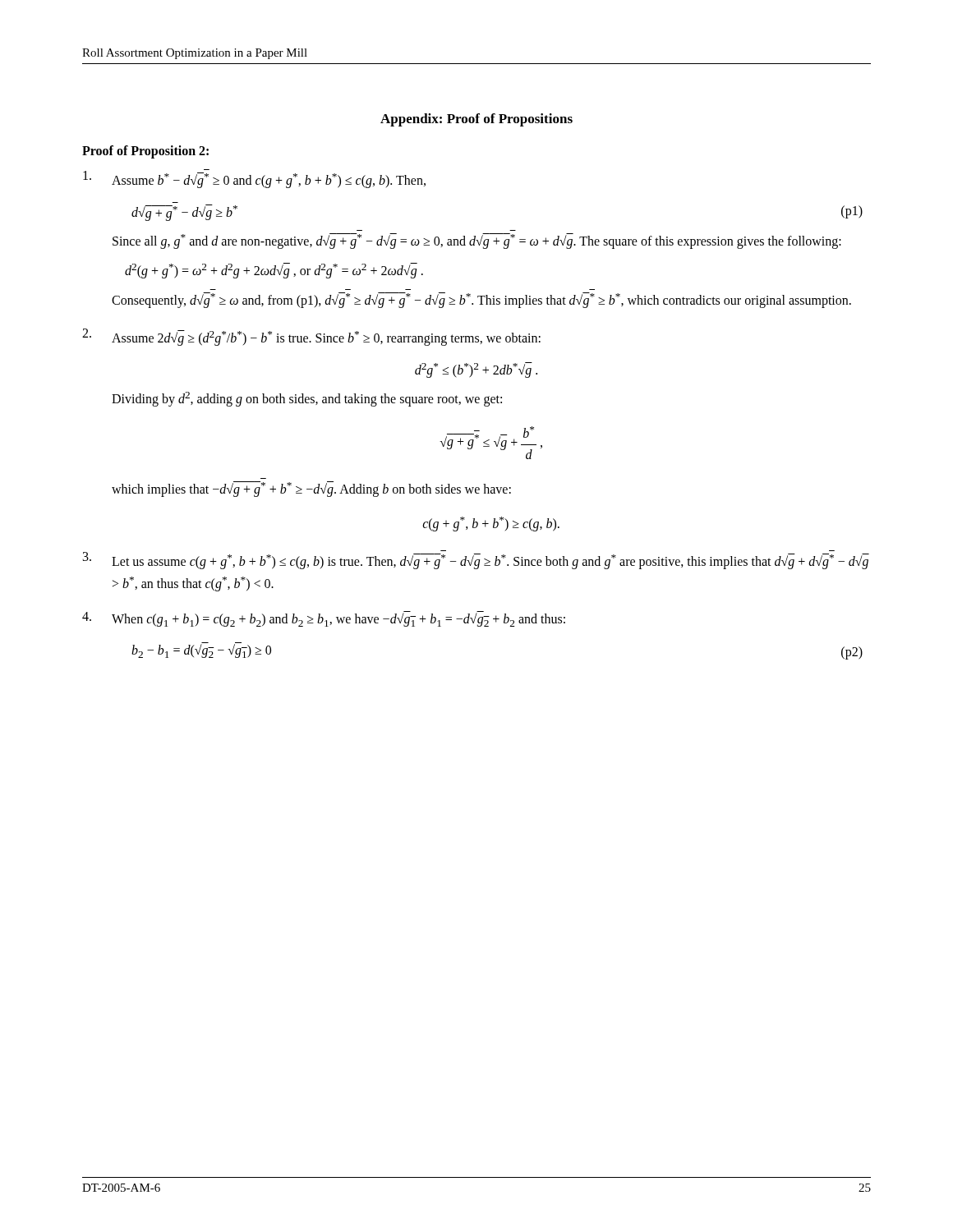
Task: Find the element starting "b2 − b1 = d(√g2 −"
Action: 199,651
